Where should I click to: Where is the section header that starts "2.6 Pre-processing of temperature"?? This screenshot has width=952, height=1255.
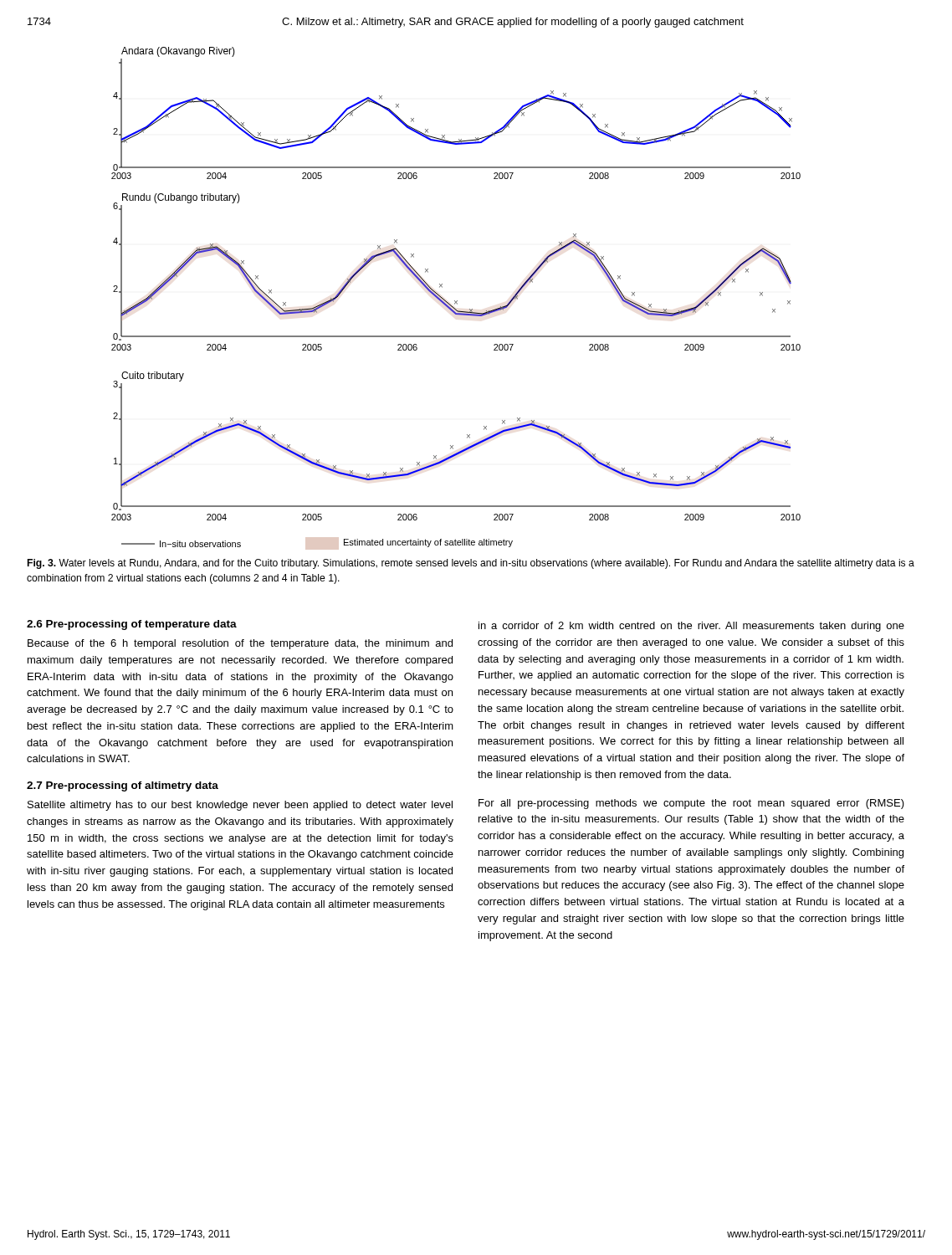click(132, 624)
